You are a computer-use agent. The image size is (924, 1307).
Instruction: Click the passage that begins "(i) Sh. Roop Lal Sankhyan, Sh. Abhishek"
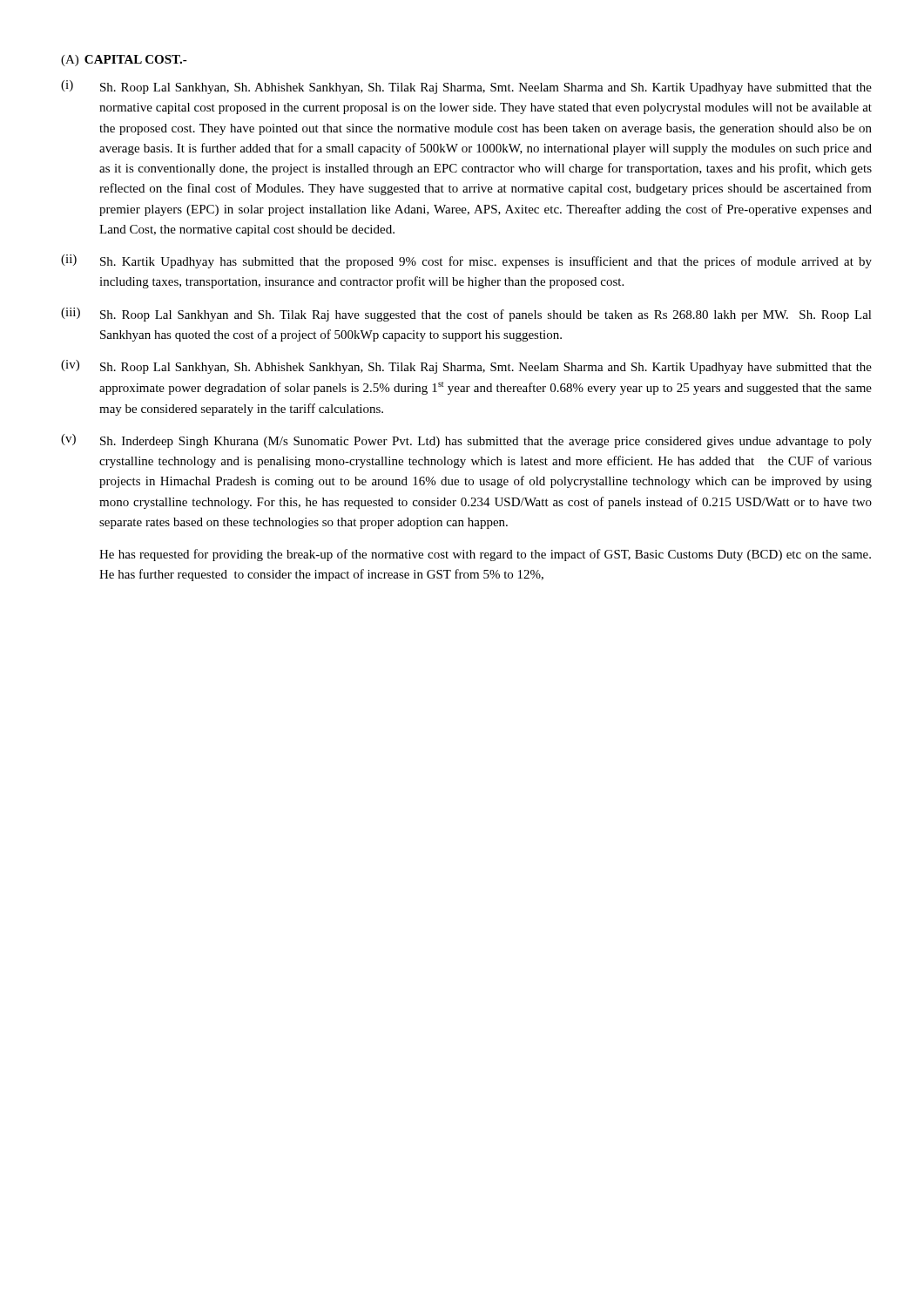coord(466,159)
